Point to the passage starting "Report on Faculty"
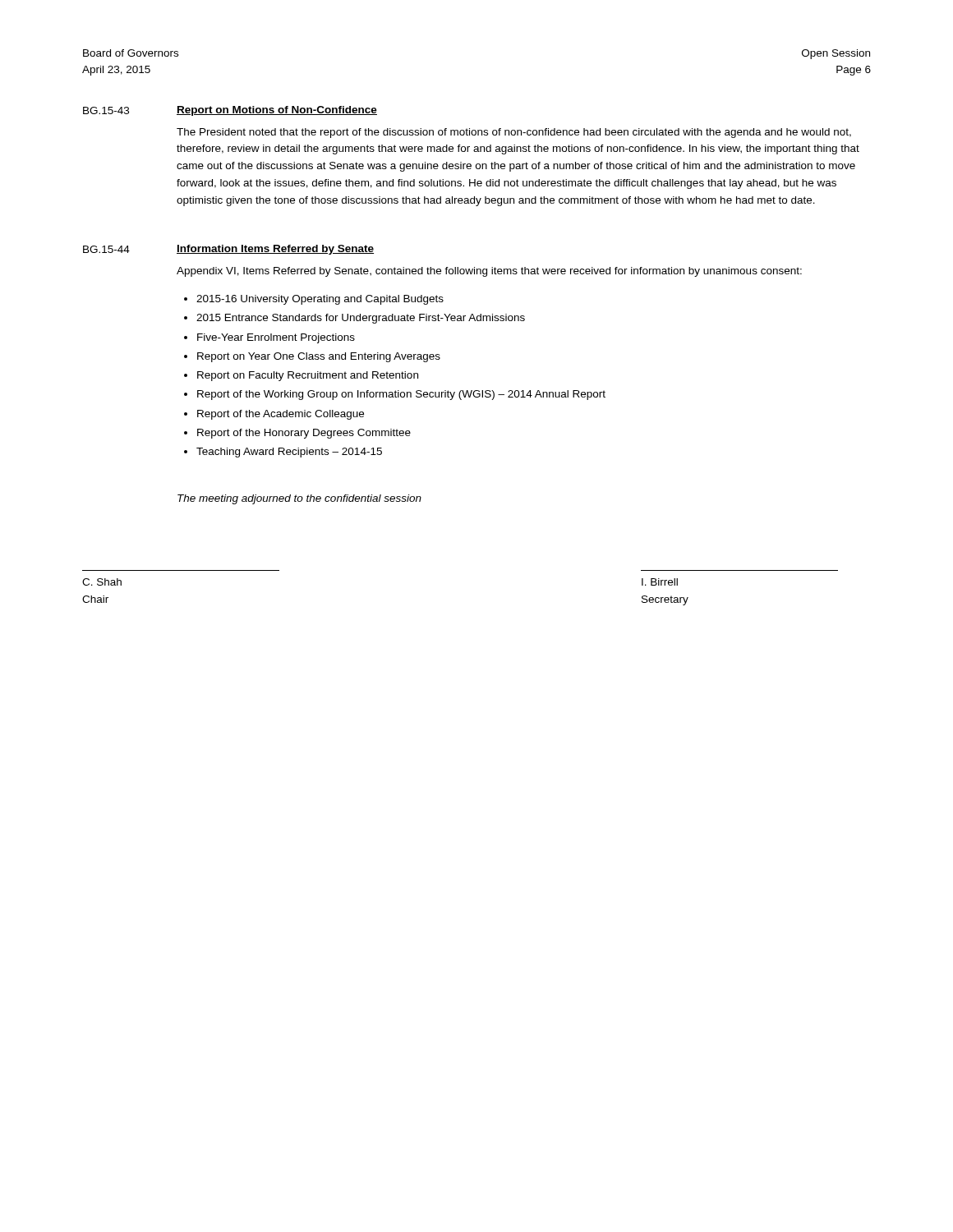 click(x=308, y=375)
